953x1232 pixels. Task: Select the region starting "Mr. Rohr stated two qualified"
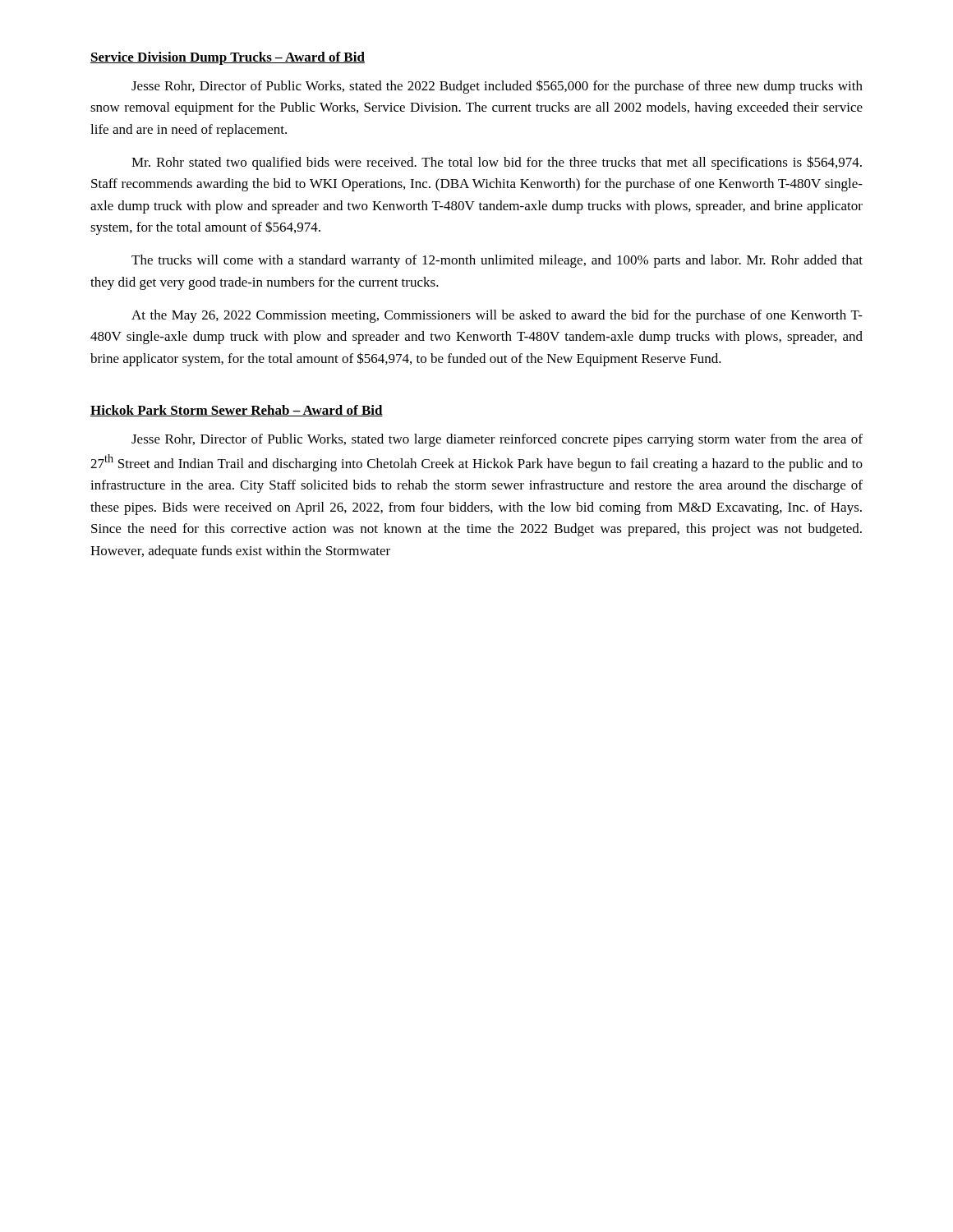pyautogui.click(x=476, y=195)
